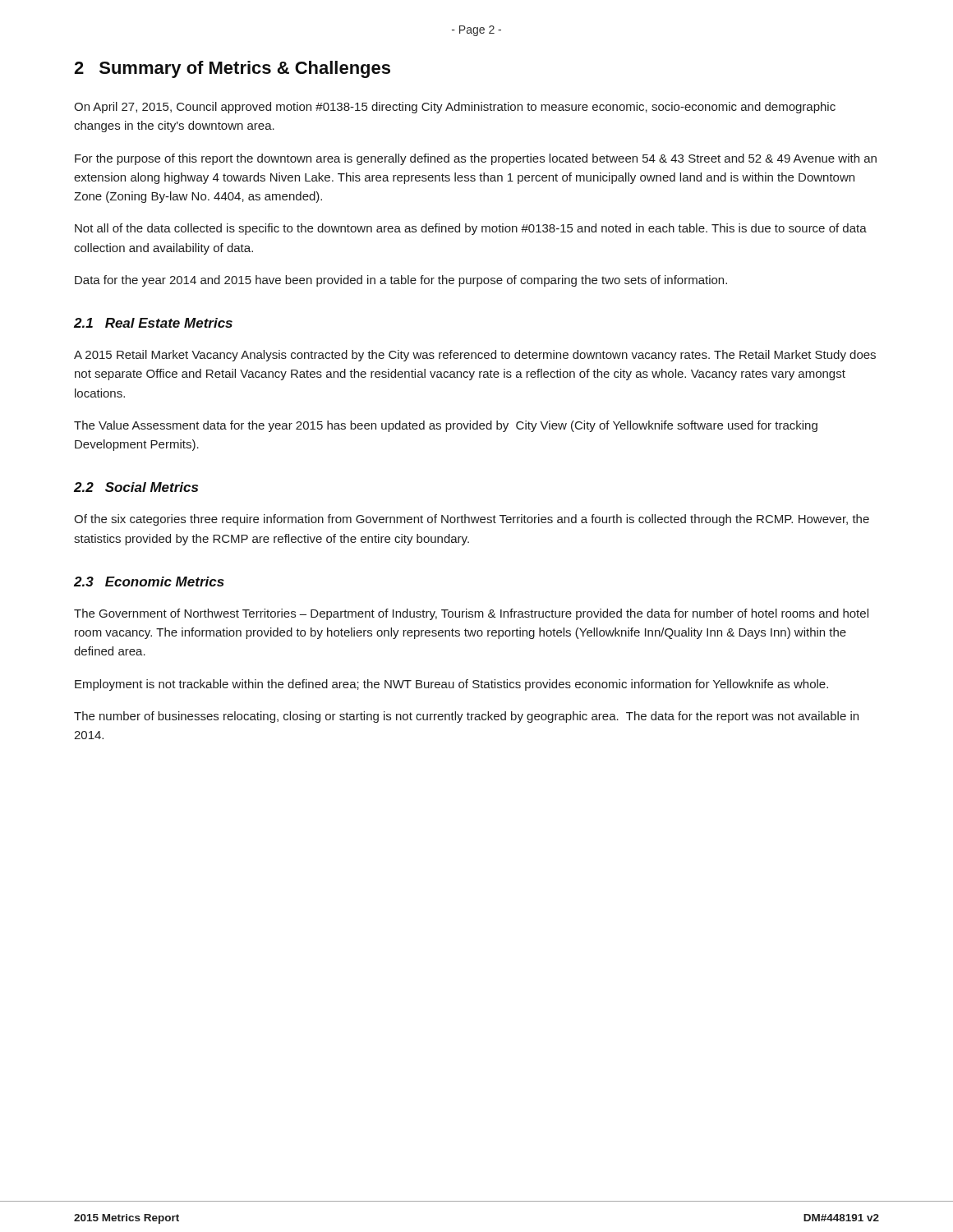953x1232 pixels.
Task: Find the section header with the text "2.3Economic Metrics"
Action: [x=149, y=582]
